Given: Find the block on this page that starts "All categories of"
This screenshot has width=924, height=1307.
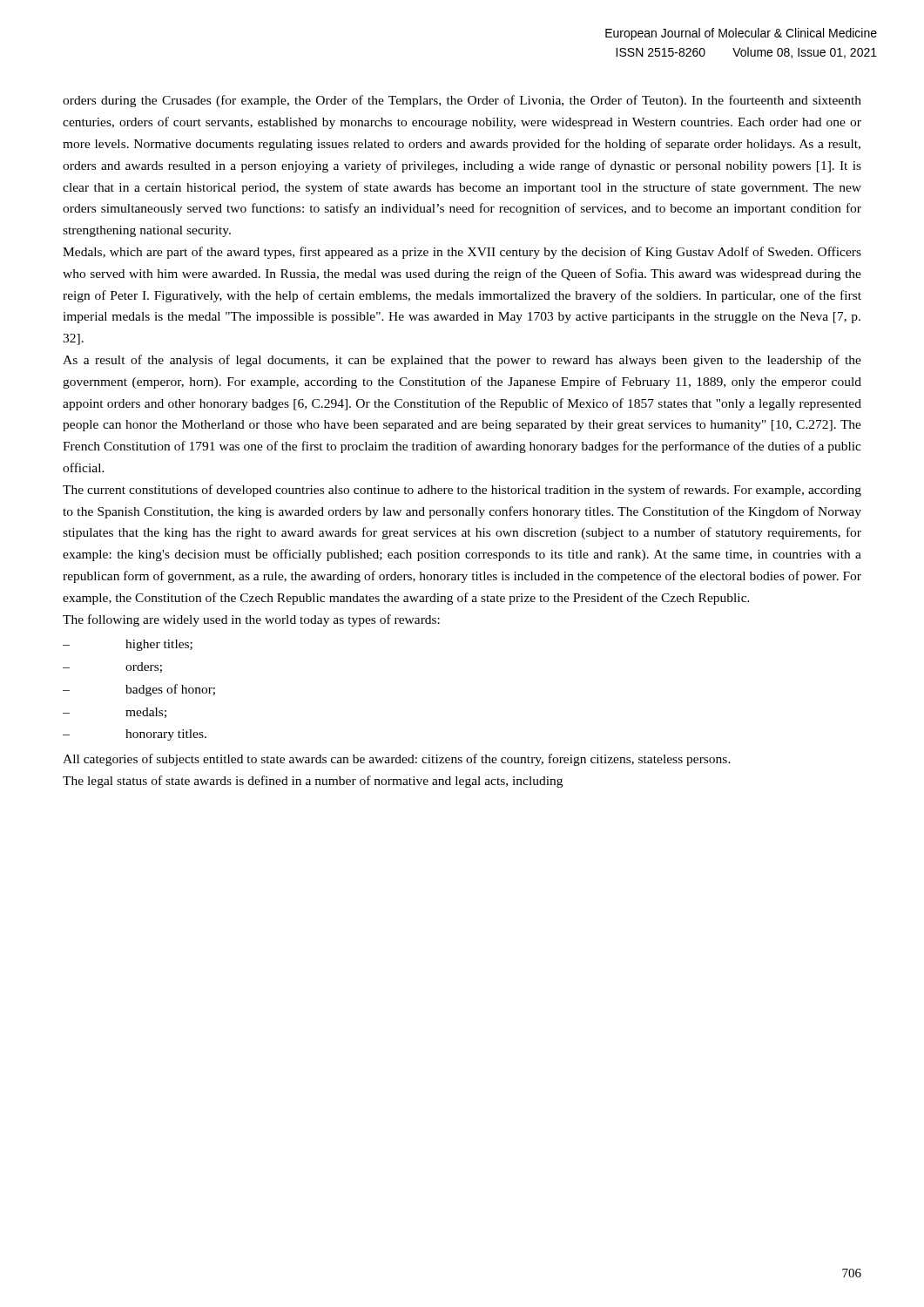Looking at the screenshot, I should [462, 760].
